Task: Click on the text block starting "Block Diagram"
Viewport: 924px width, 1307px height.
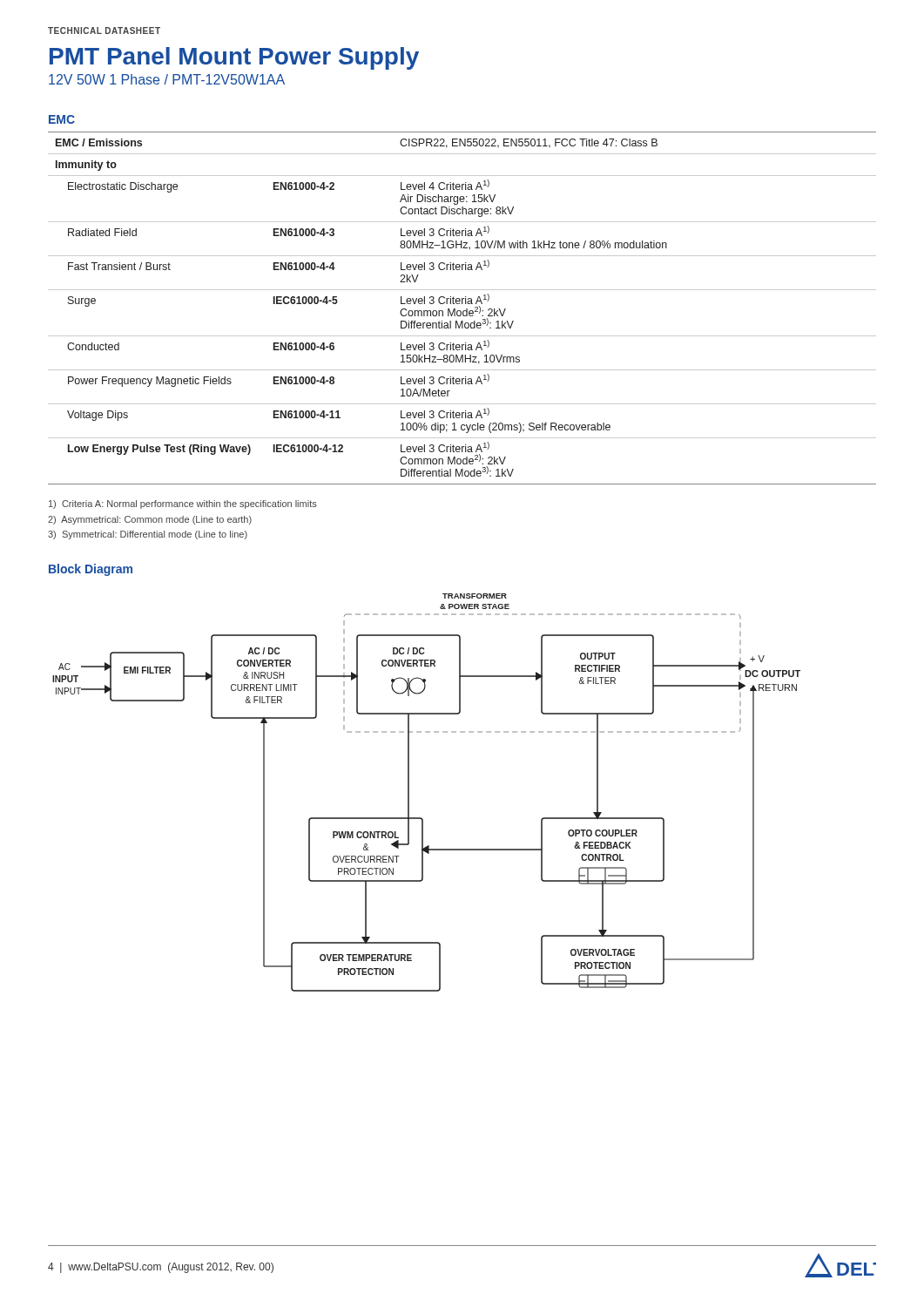Action: [91, 569]
